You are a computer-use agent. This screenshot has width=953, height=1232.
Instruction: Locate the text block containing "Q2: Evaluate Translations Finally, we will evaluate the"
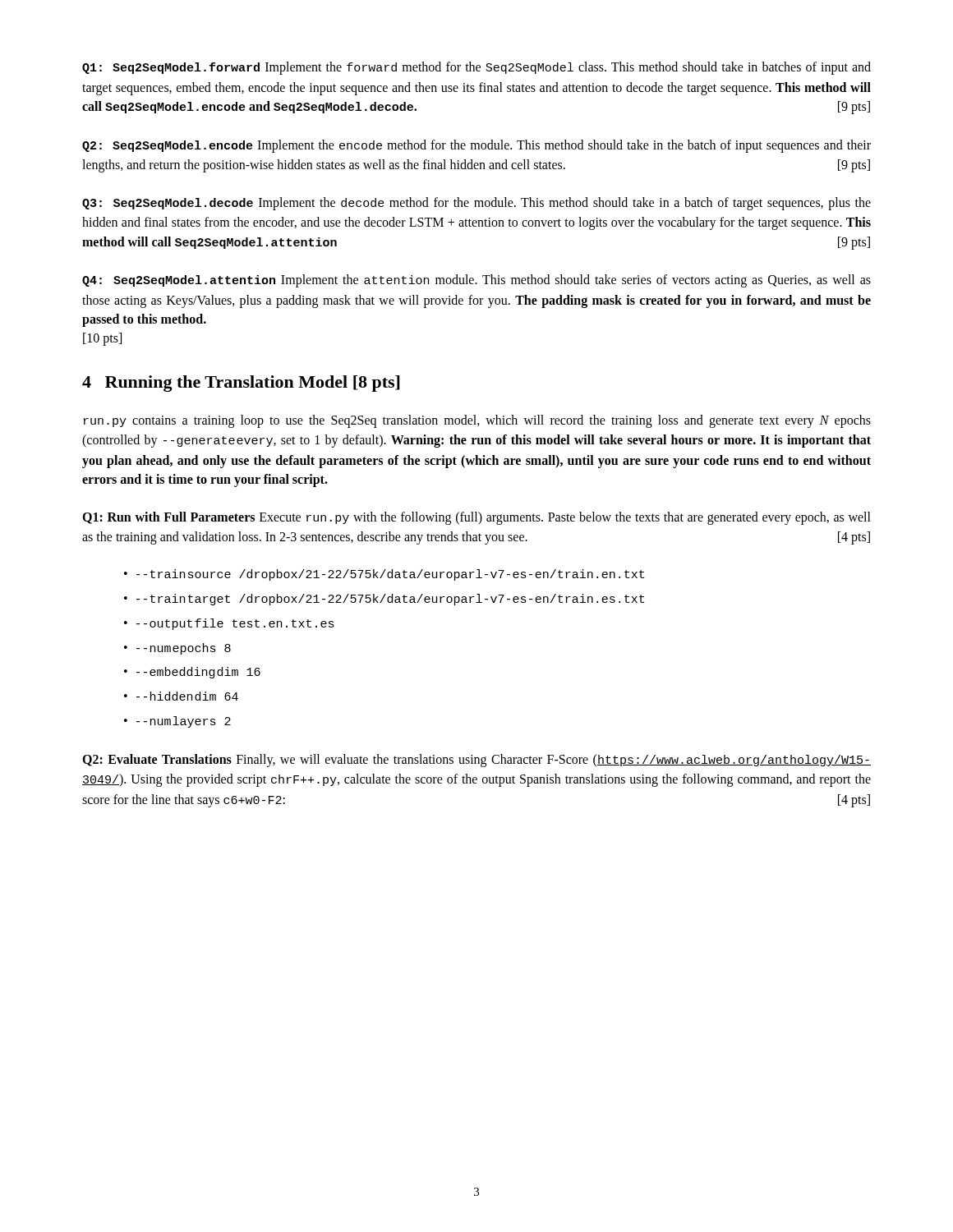(x=476, y=780)
